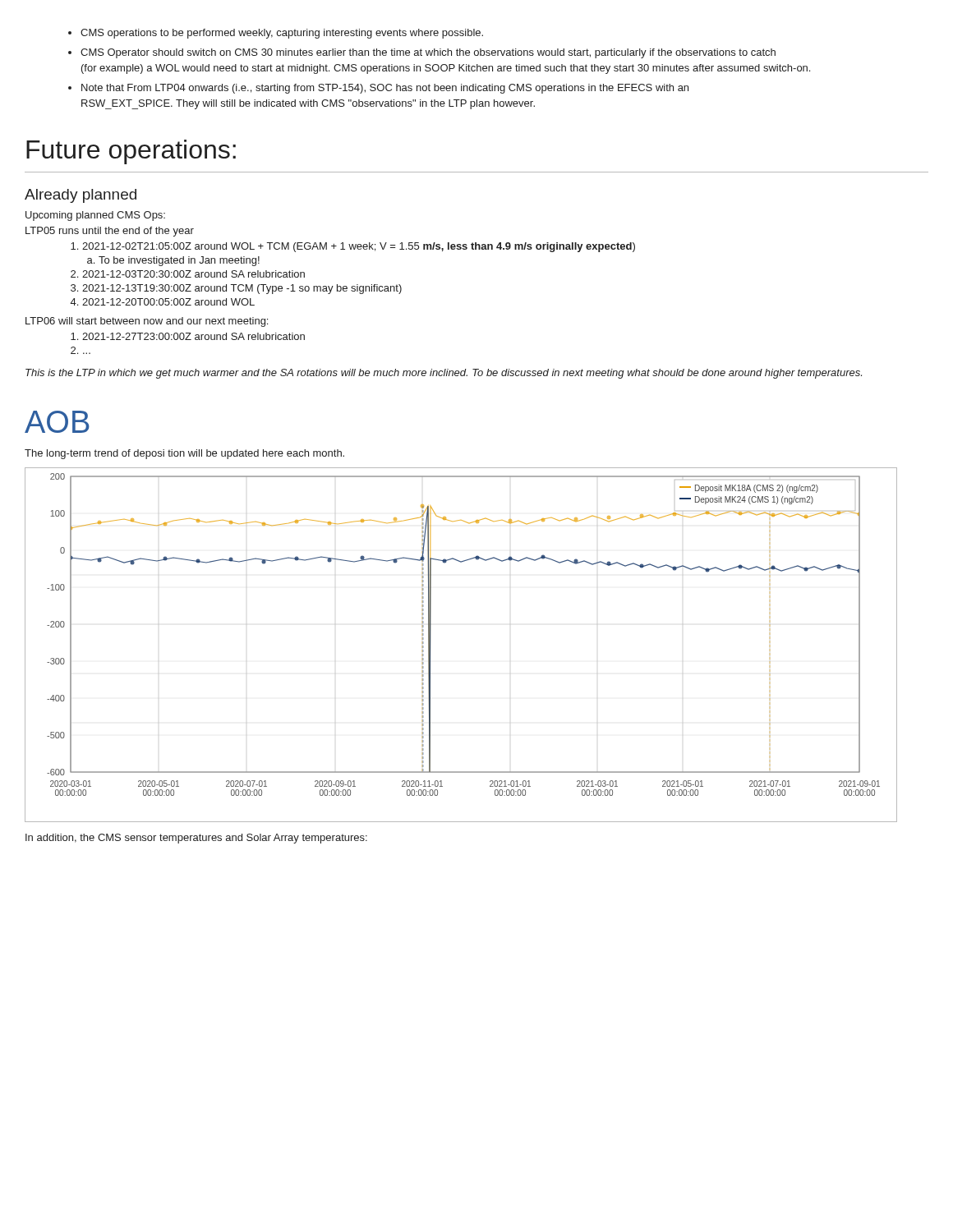Find the text starting "Already planned"

click(x=81, y=196)
